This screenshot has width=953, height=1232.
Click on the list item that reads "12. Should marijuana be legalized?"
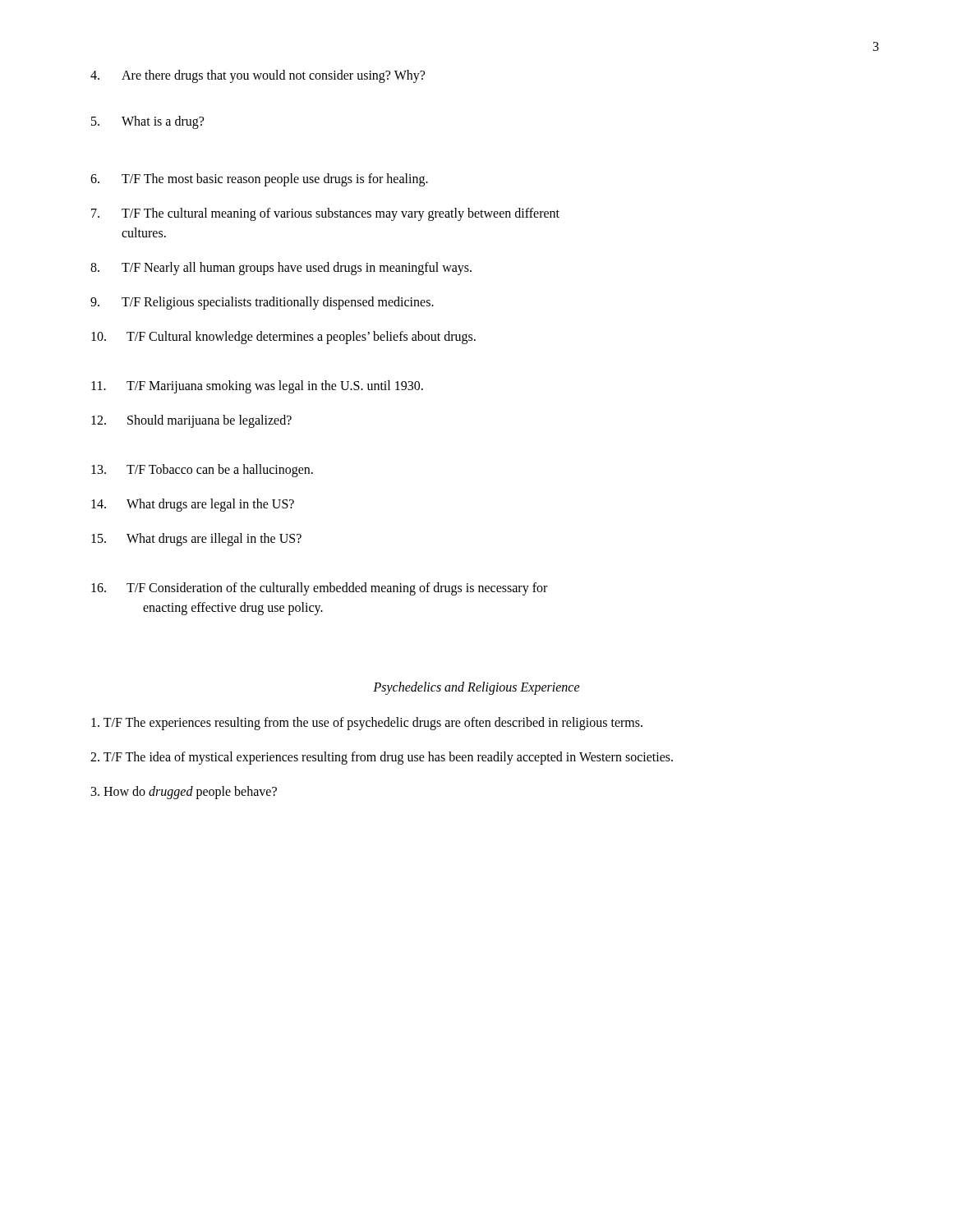point(191,421)
